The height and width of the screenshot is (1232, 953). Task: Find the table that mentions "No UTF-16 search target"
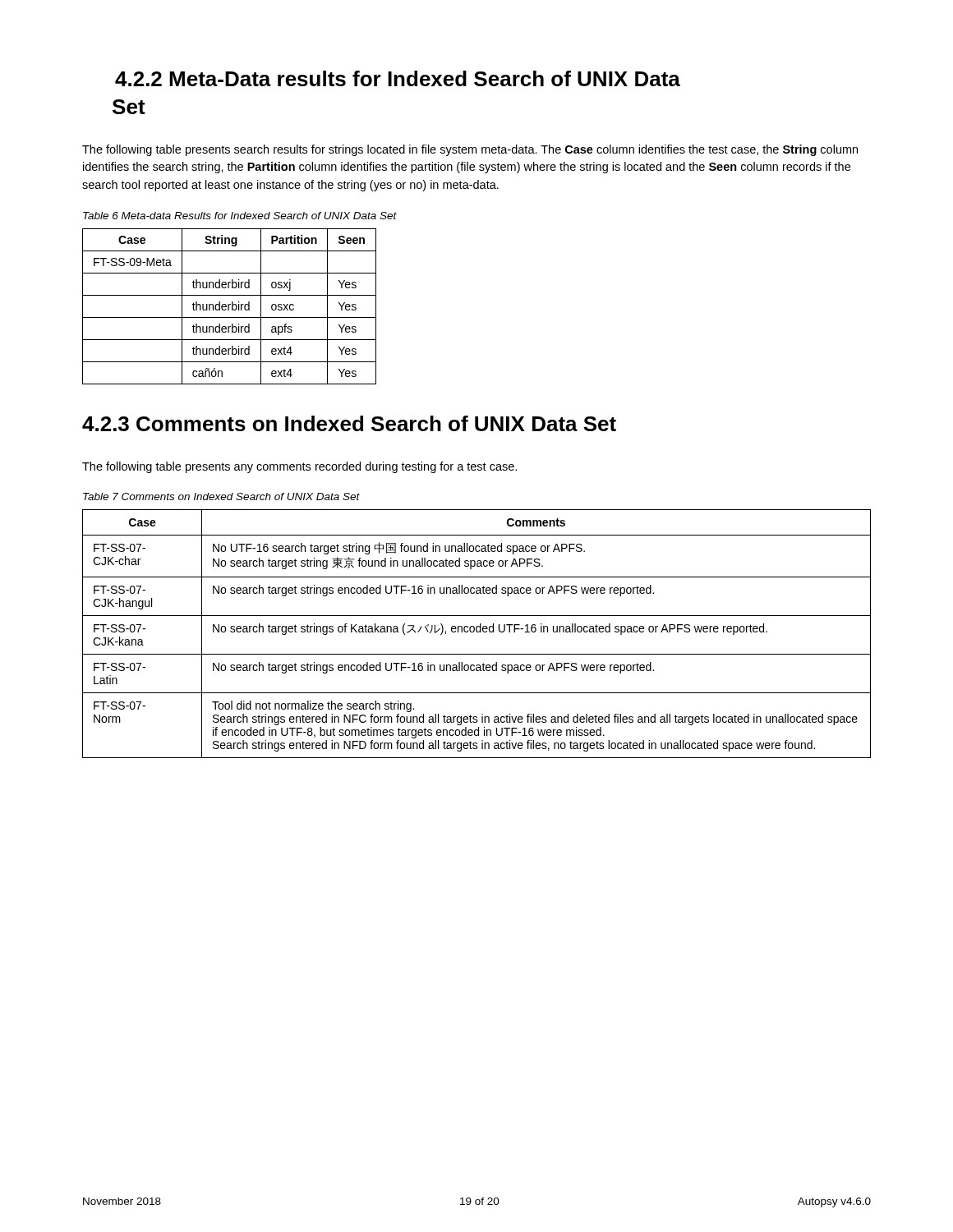coord(476,634)
